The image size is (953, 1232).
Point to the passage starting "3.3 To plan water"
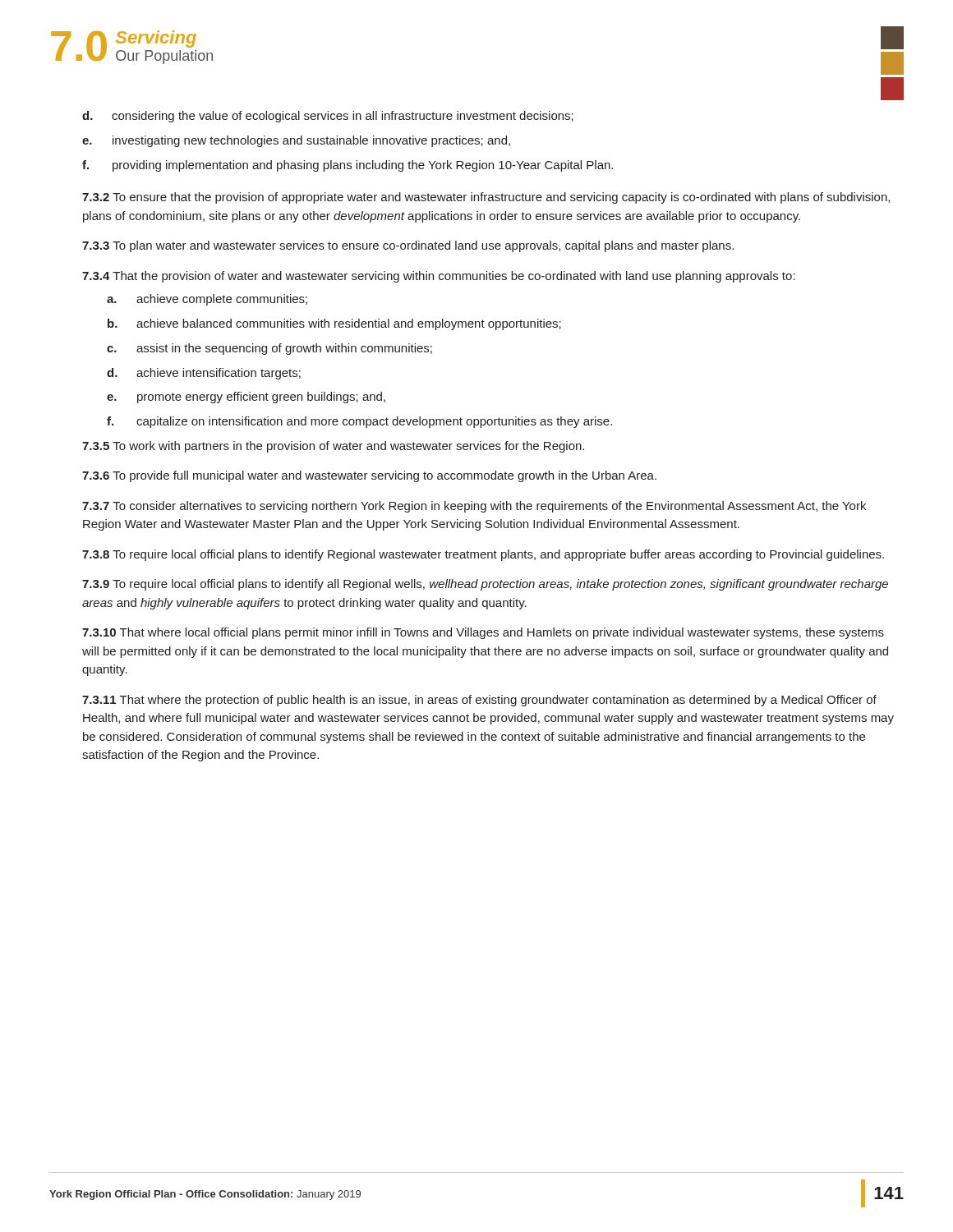(x=408, y=245)
